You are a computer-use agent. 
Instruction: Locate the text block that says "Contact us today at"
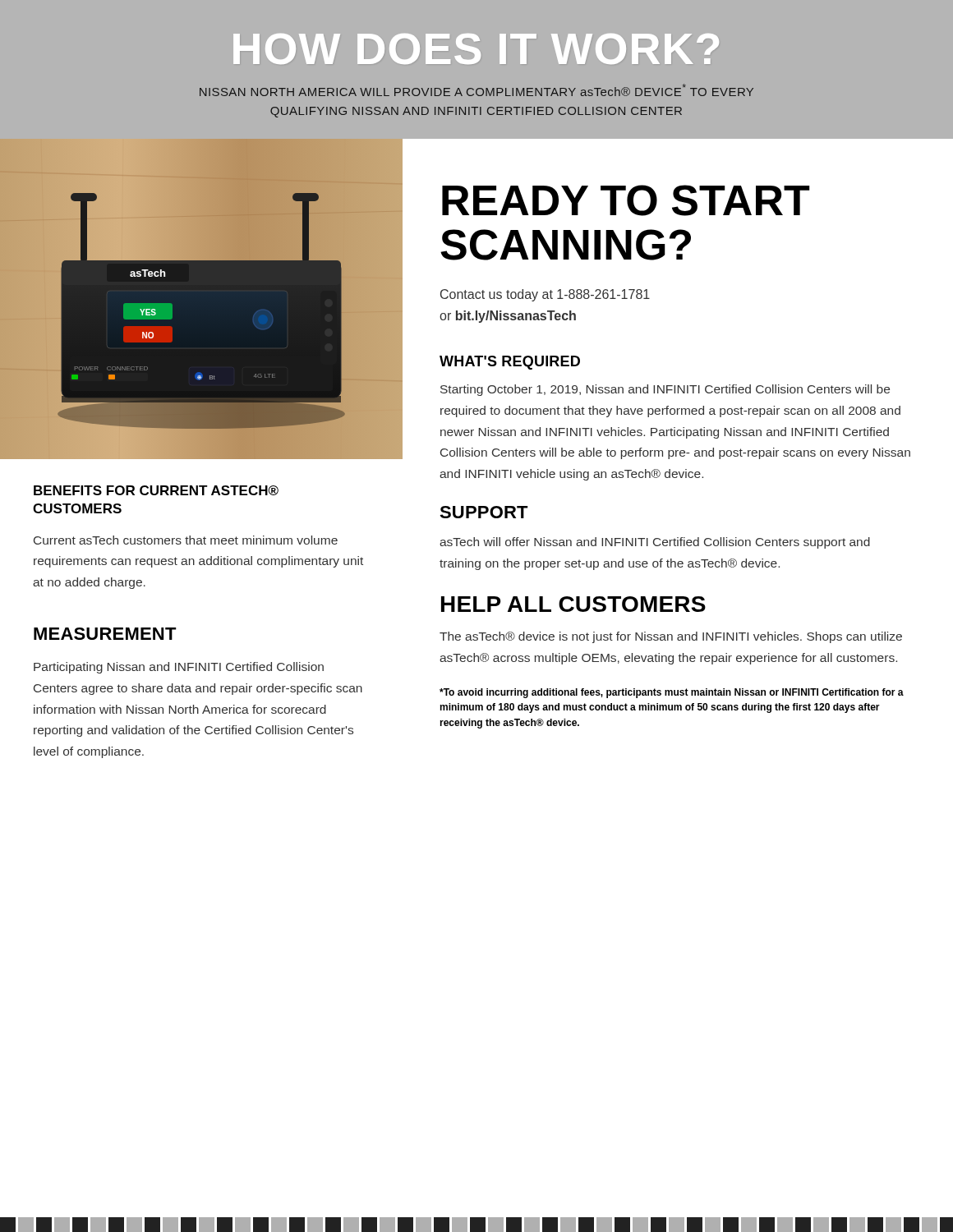[x=545, y=305]
